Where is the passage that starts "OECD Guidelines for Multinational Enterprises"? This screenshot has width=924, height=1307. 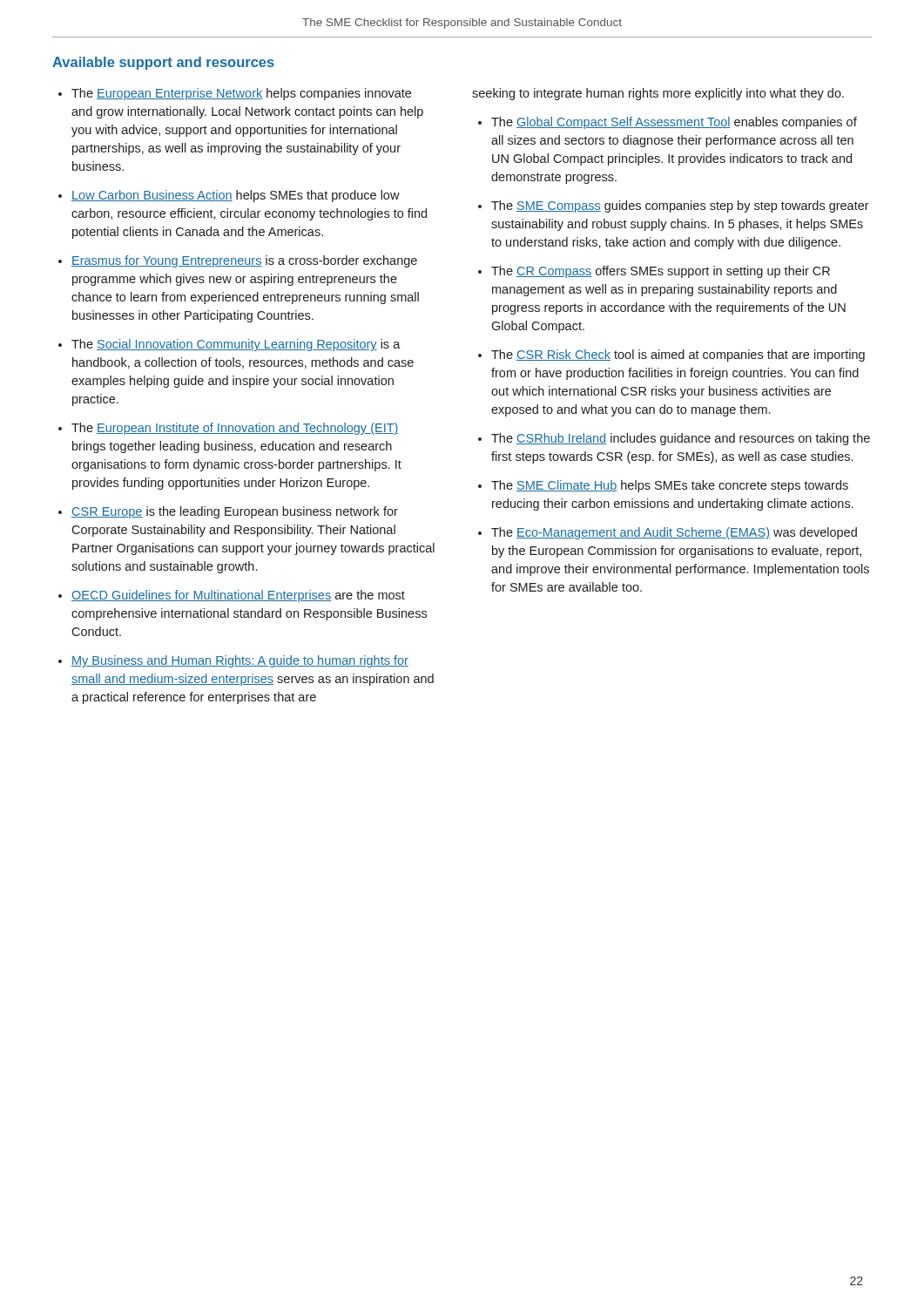[249, 614]
